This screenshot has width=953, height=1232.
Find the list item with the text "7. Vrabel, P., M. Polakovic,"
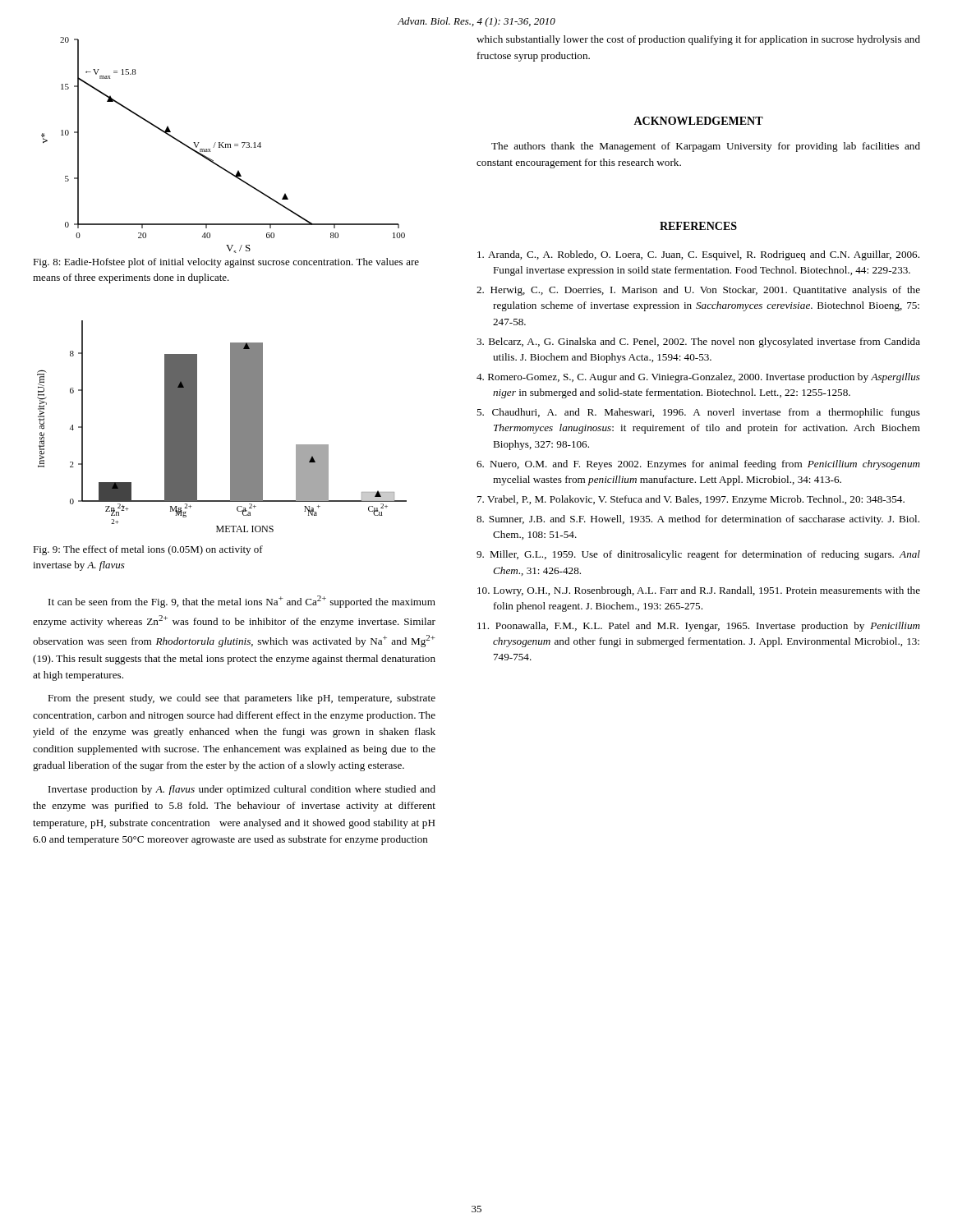click(x=691, y=499)
